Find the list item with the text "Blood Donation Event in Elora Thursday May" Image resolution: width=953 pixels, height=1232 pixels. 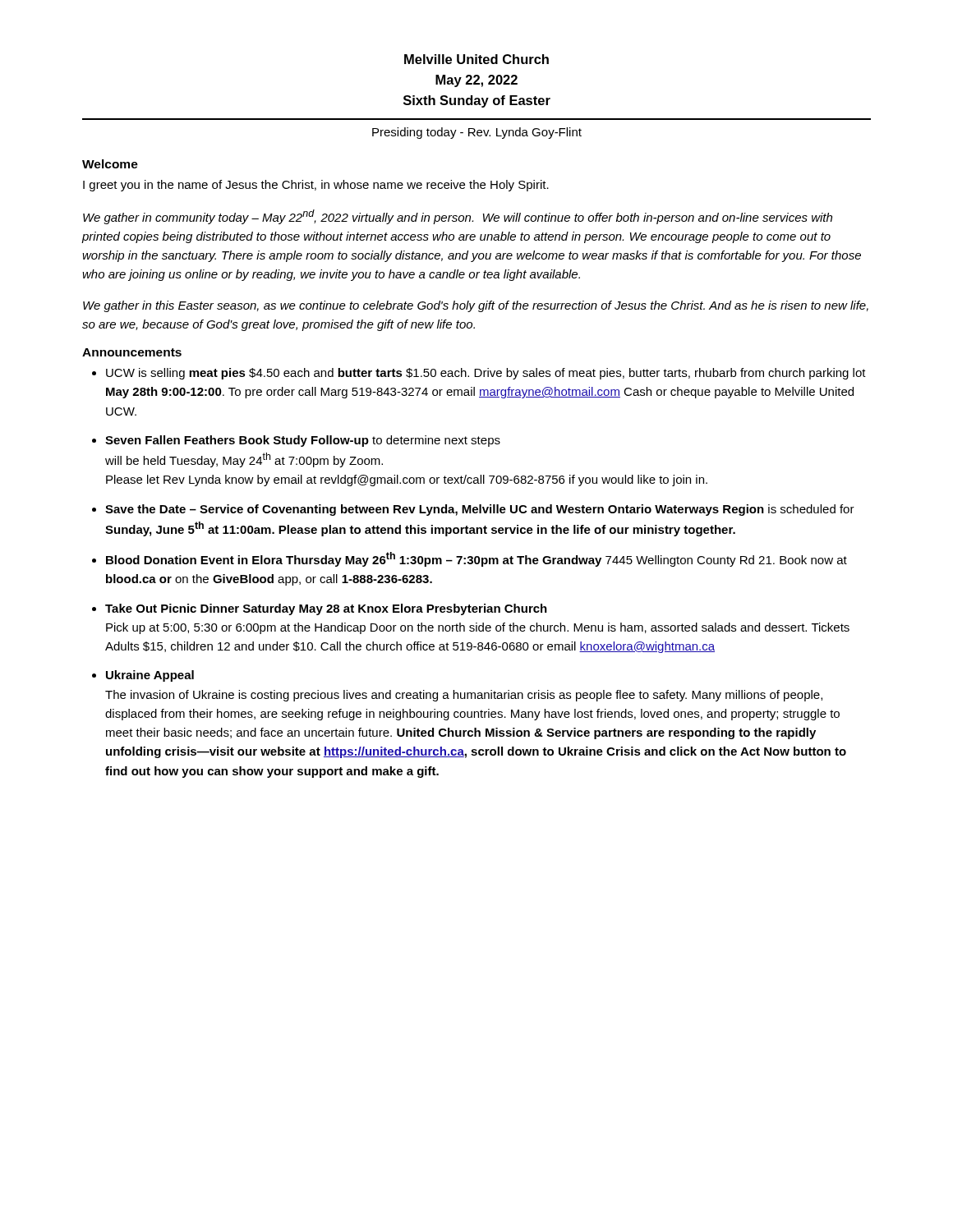coord(476,568)
